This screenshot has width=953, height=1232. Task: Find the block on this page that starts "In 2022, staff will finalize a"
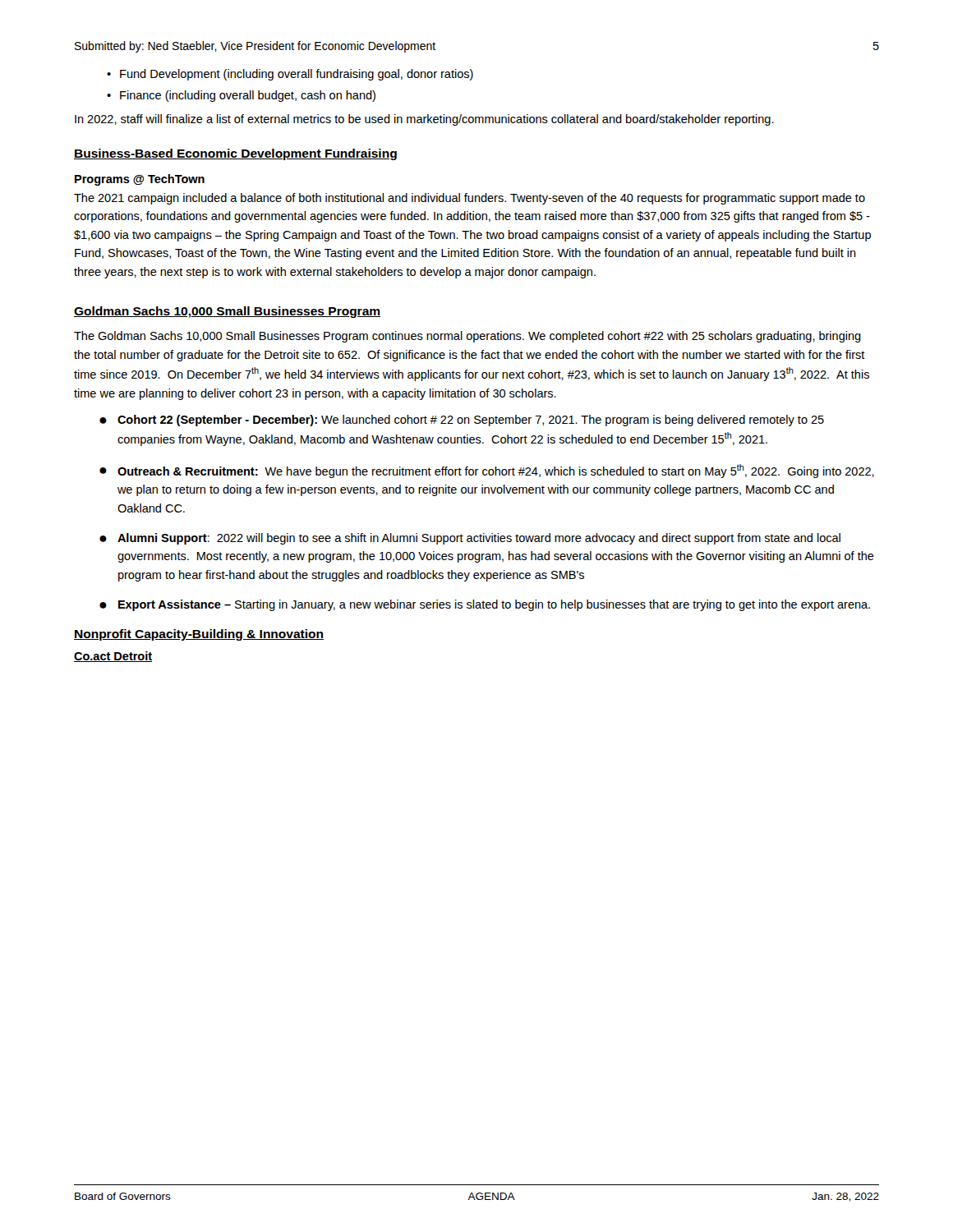pyautogui.click(x=424, y=119)
